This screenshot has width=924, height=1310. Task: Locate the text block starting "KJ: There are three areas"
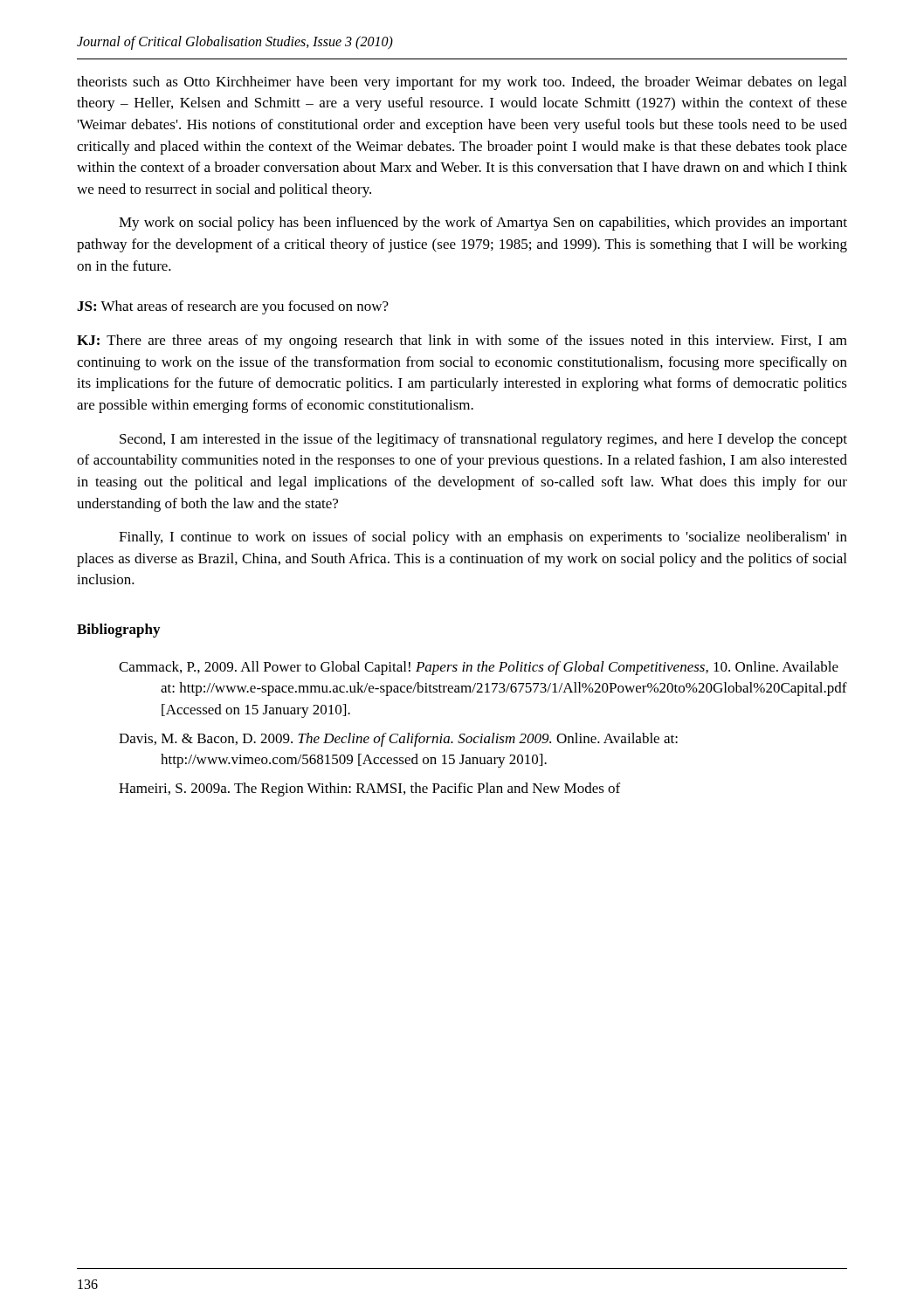click(462, 373)
